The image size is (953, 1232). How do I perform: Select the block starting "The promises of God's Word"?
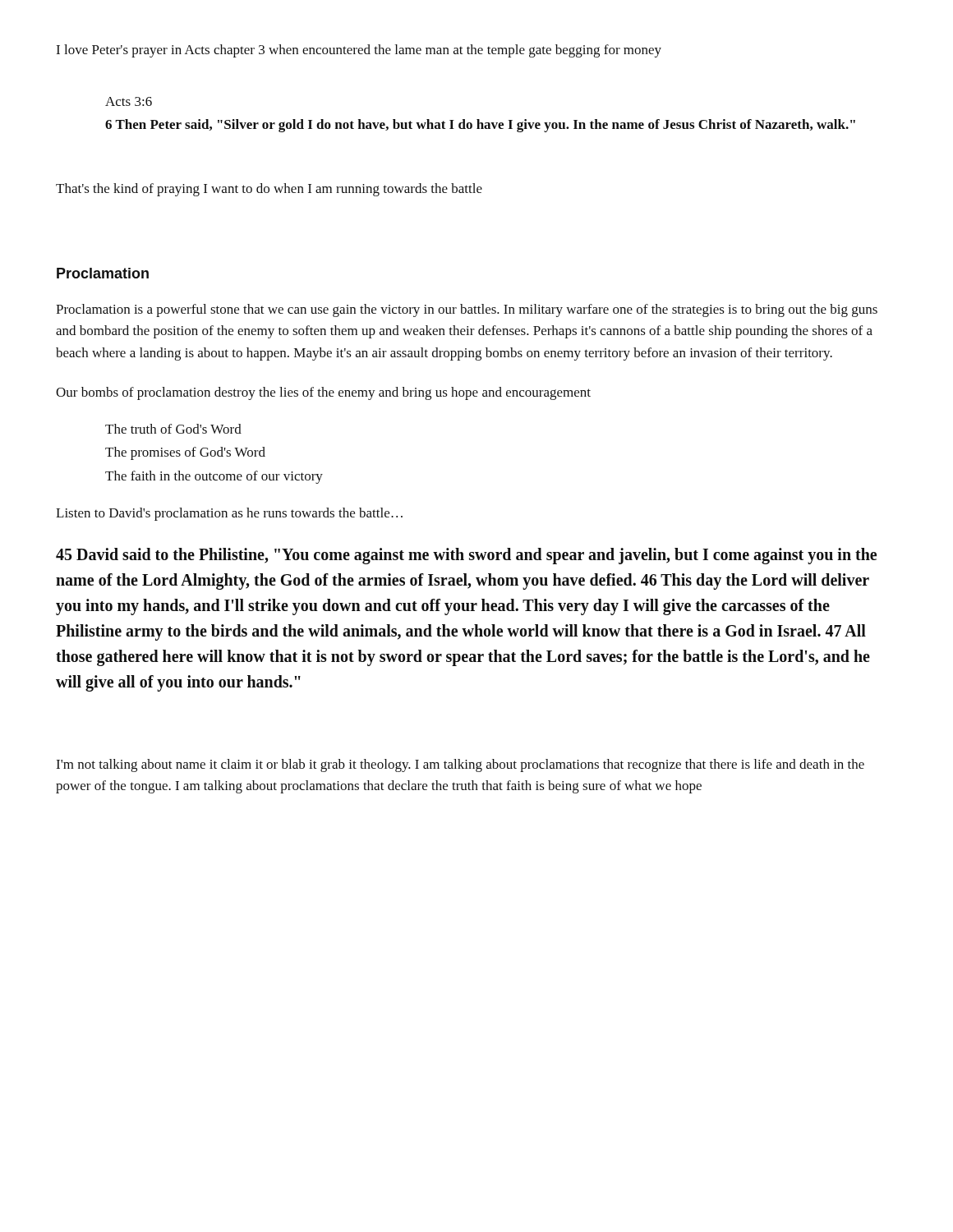coord(185,453)
